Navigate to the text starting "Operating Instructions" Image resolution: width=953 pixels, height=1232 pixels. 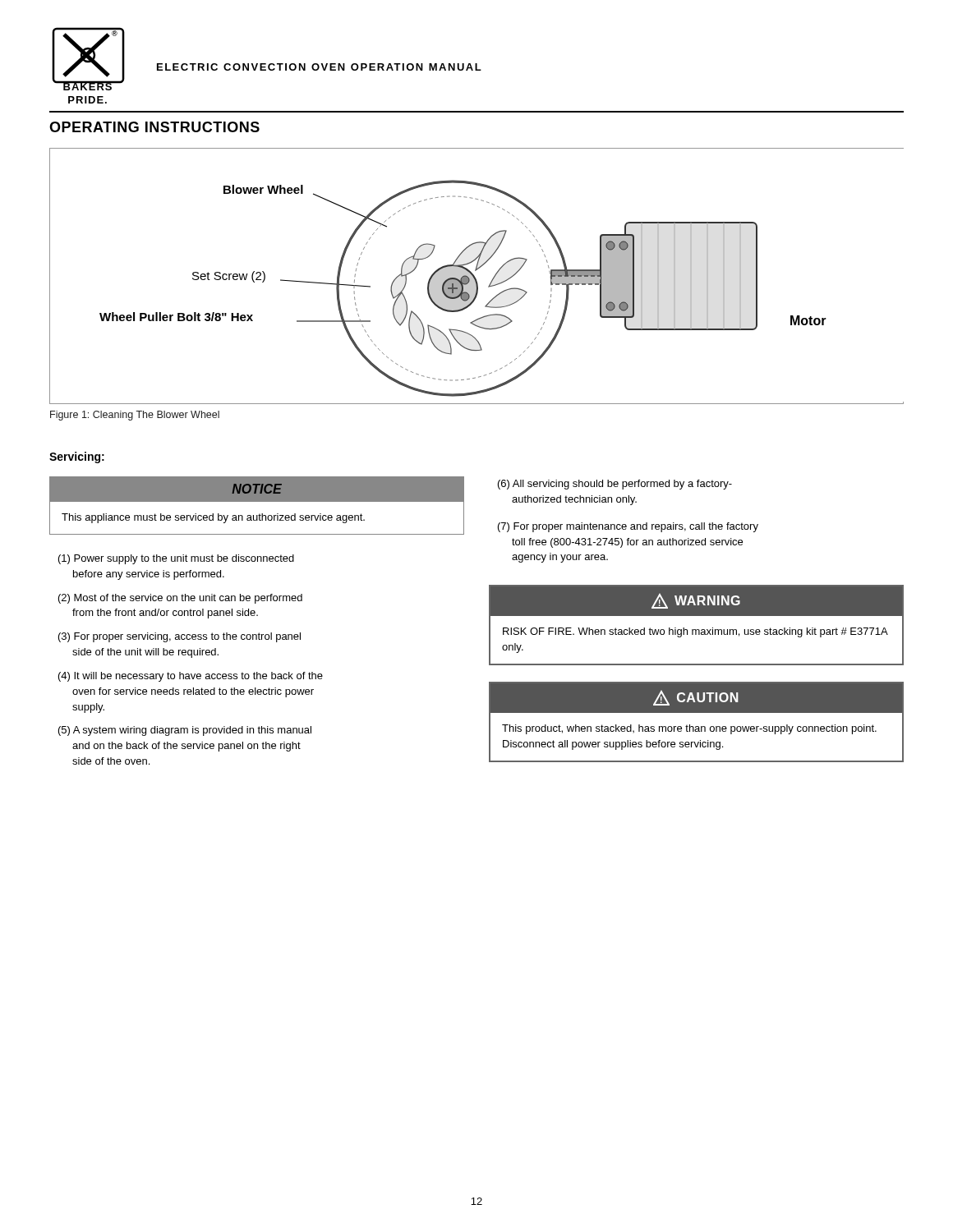click(155, 128)
